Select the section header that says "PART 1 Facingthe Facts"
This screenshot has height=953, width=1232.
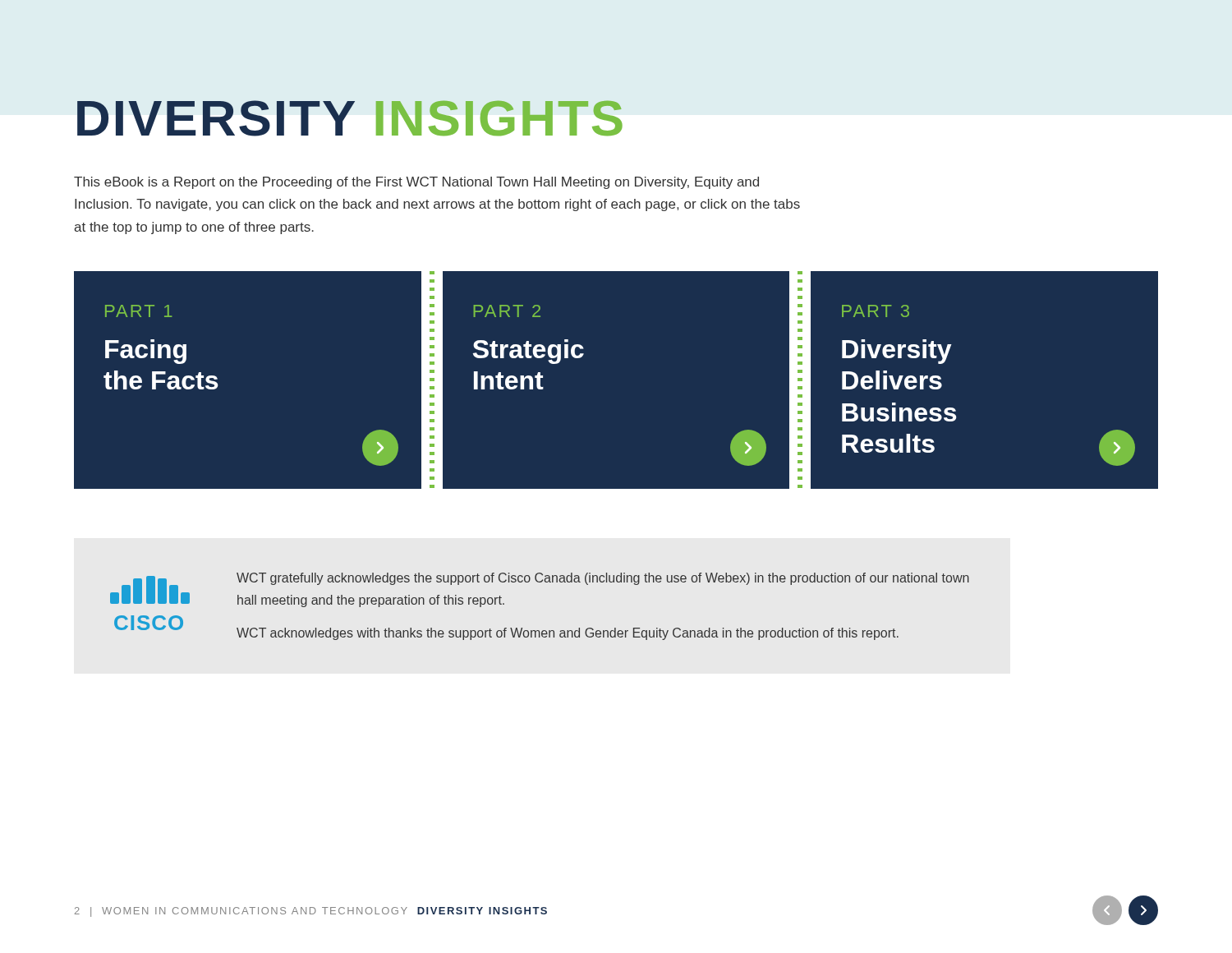click(139, 311)
